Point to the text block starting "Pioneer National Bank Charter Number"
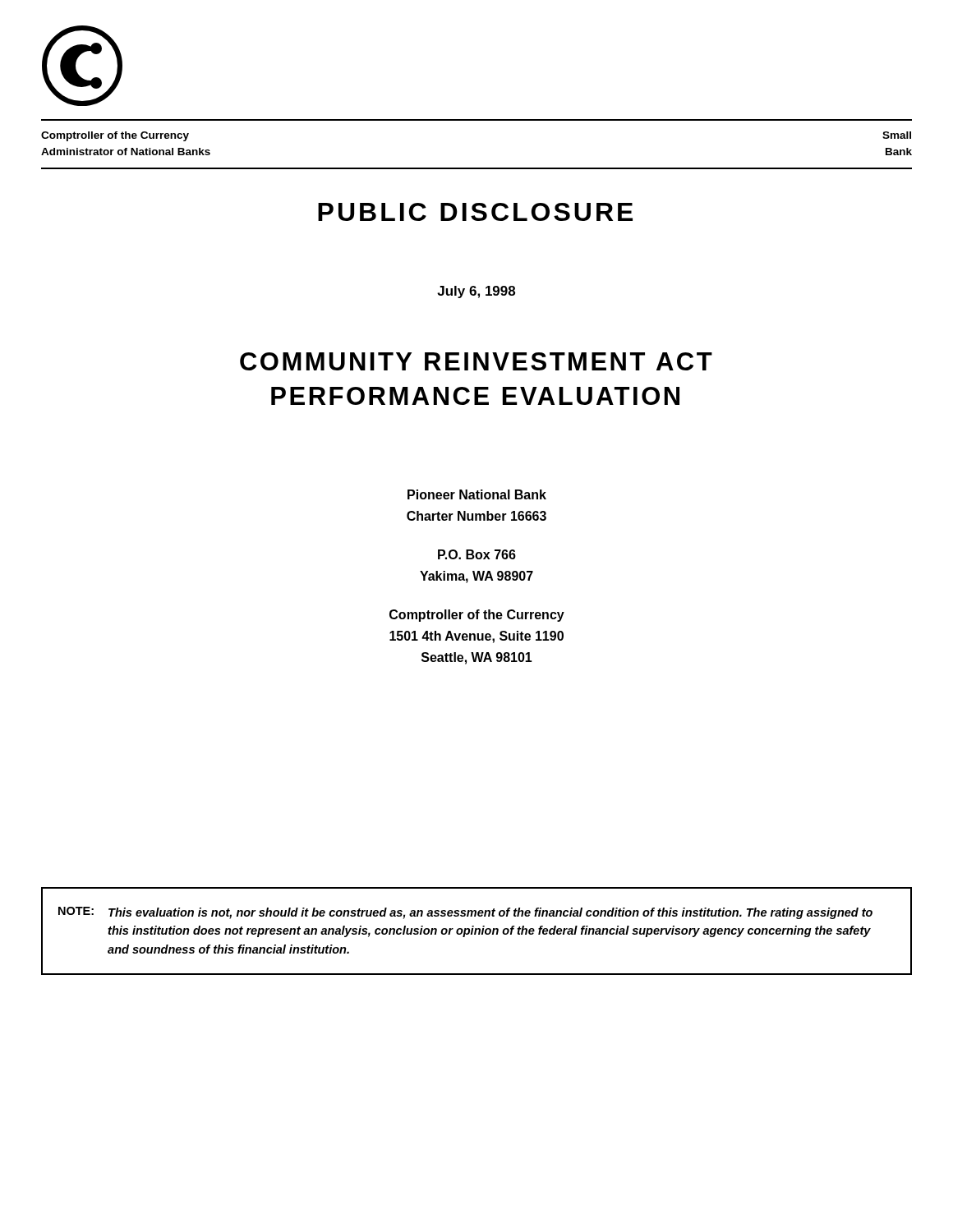This screenshot has width=953, height=1232. point(476,576)
